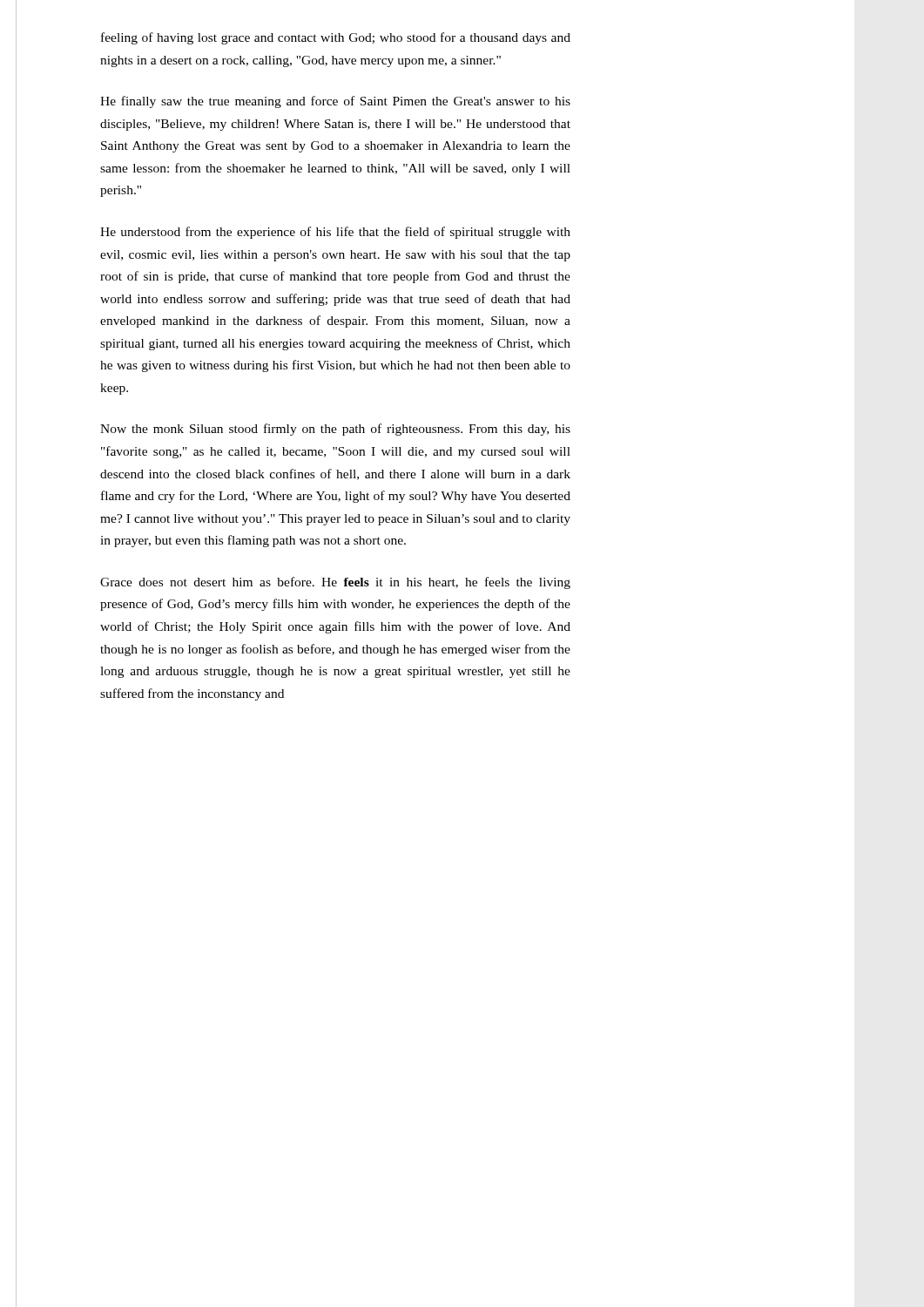Find the text block that reads "Grace does not desert him as before."
924x1307 pixels.
tap(335, 637)
